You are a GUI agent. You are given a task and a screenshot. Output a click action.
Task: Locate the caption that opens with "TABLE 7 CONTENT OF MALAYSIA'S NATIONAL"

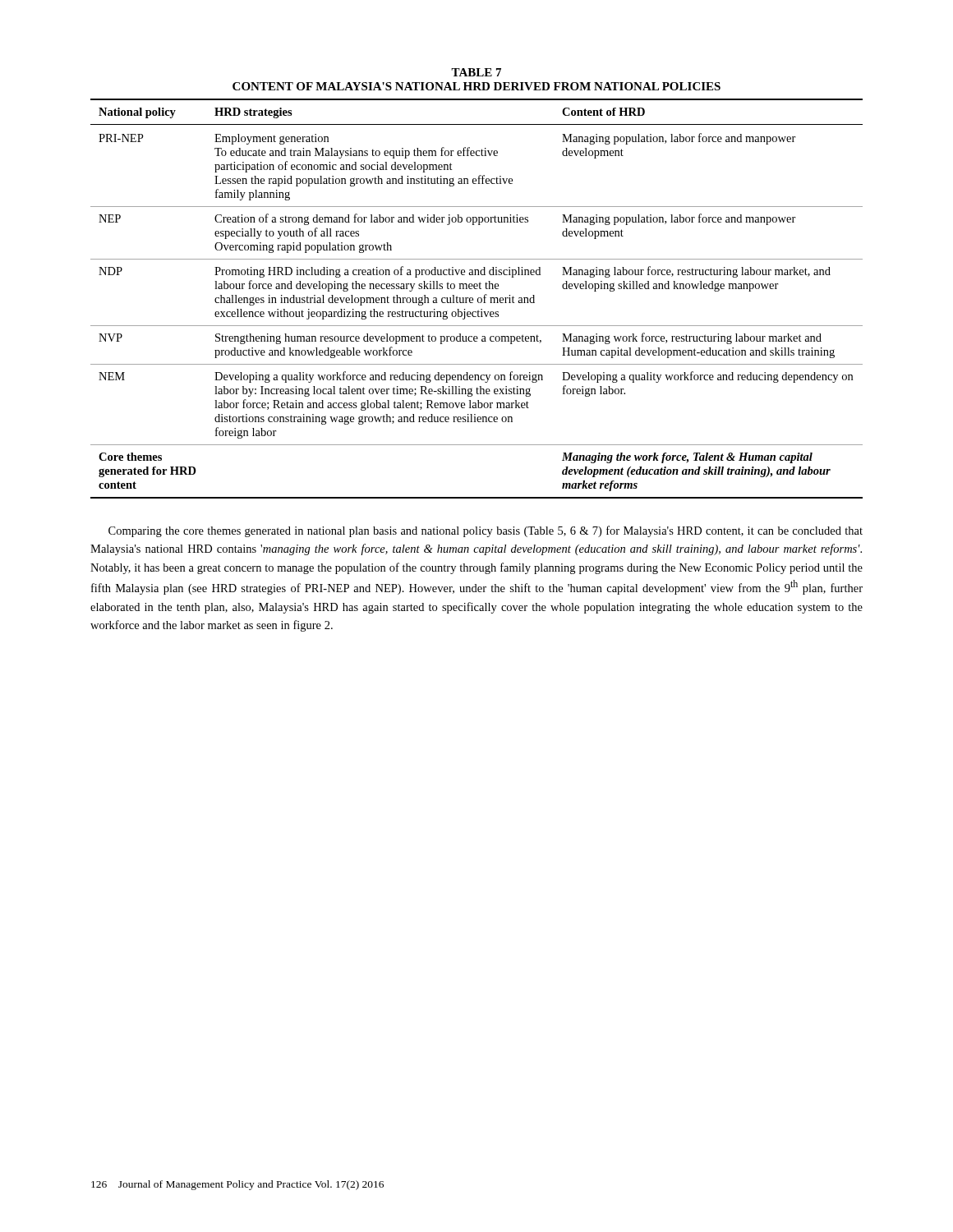point(476,80)
